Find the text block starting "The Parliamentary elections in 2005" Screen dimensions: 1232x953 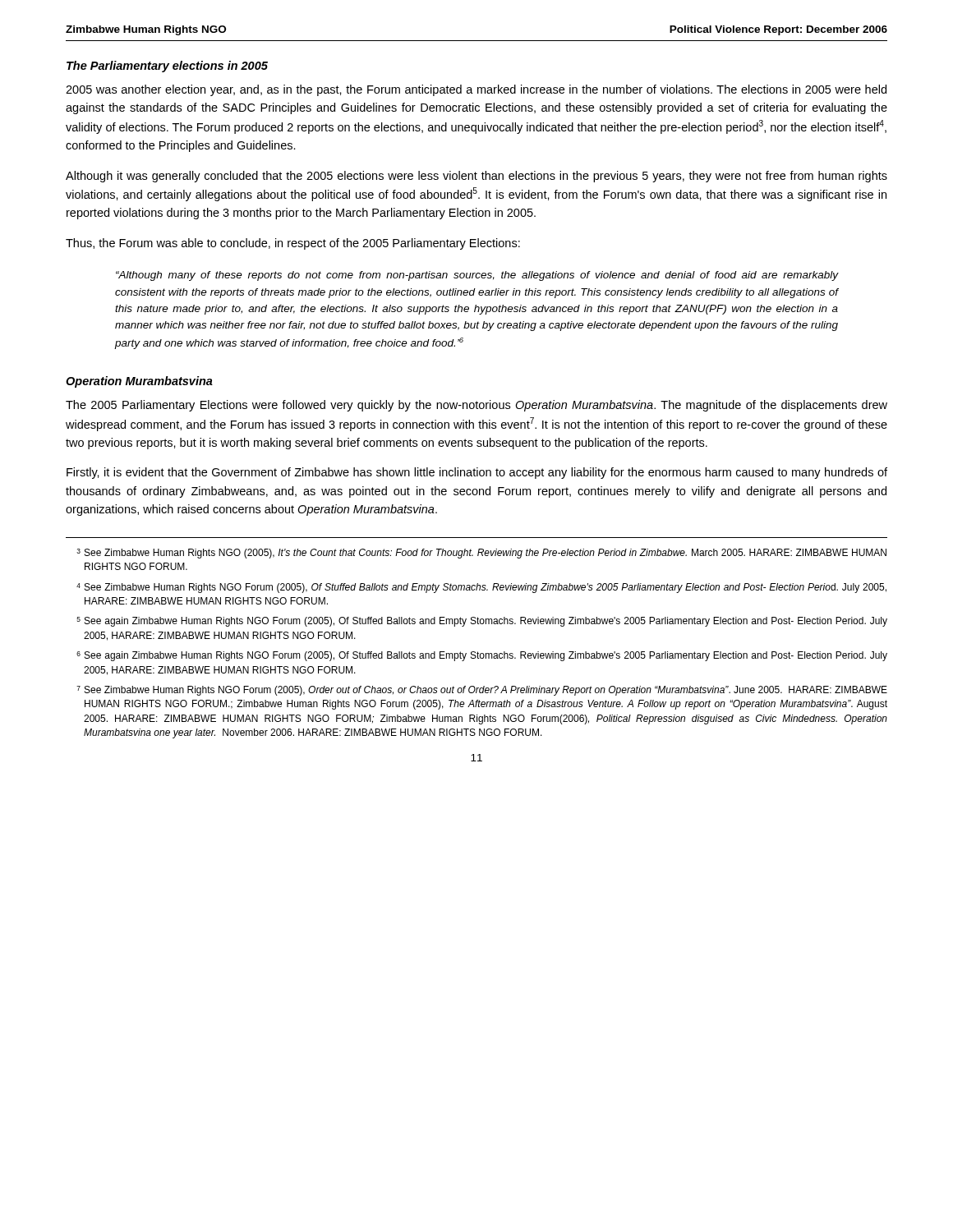(167, 66)
